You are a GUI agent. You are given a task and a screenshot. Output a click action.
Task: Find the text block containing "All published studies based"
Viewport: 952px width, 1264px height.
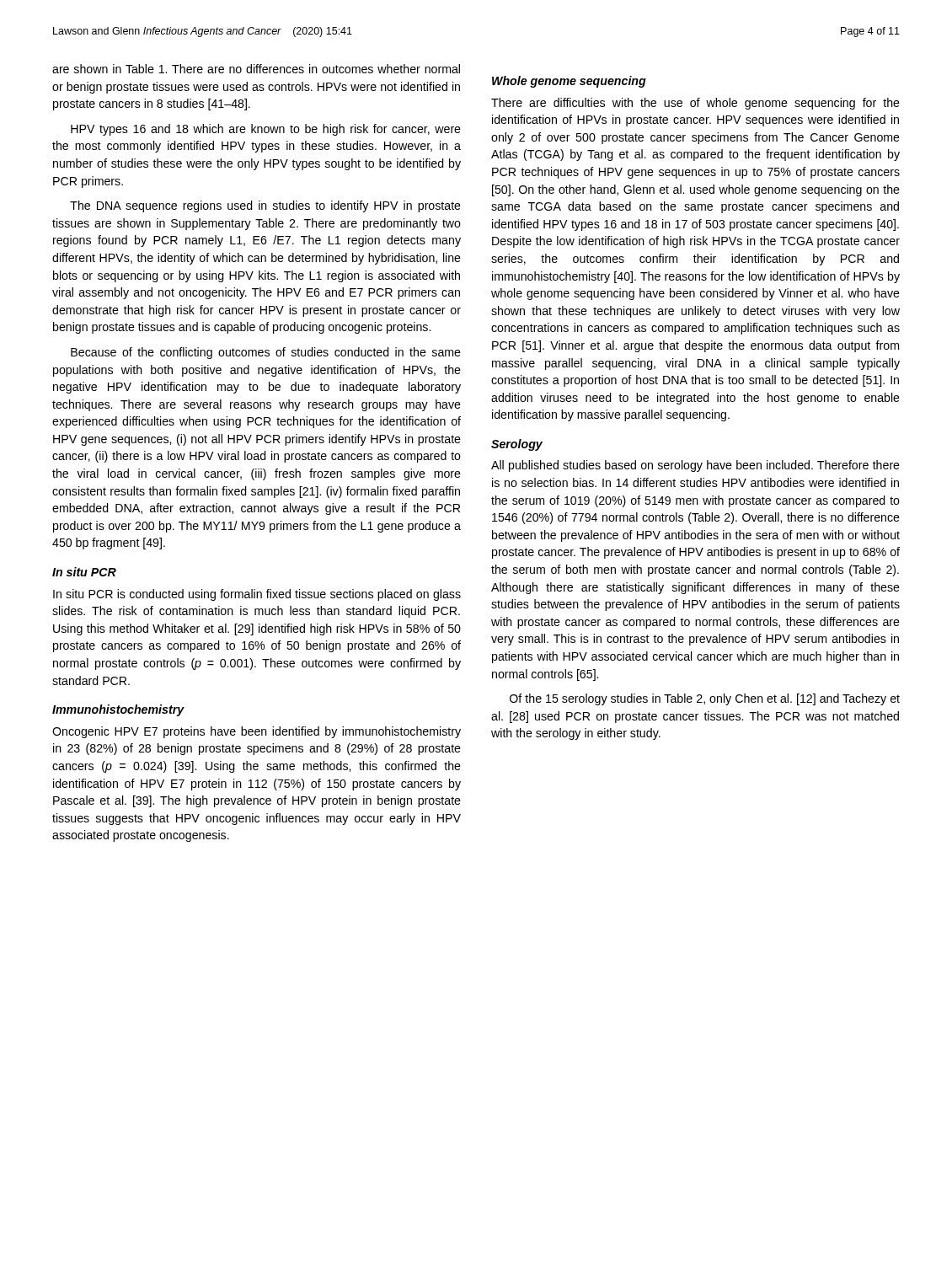(x=695, y=600)
